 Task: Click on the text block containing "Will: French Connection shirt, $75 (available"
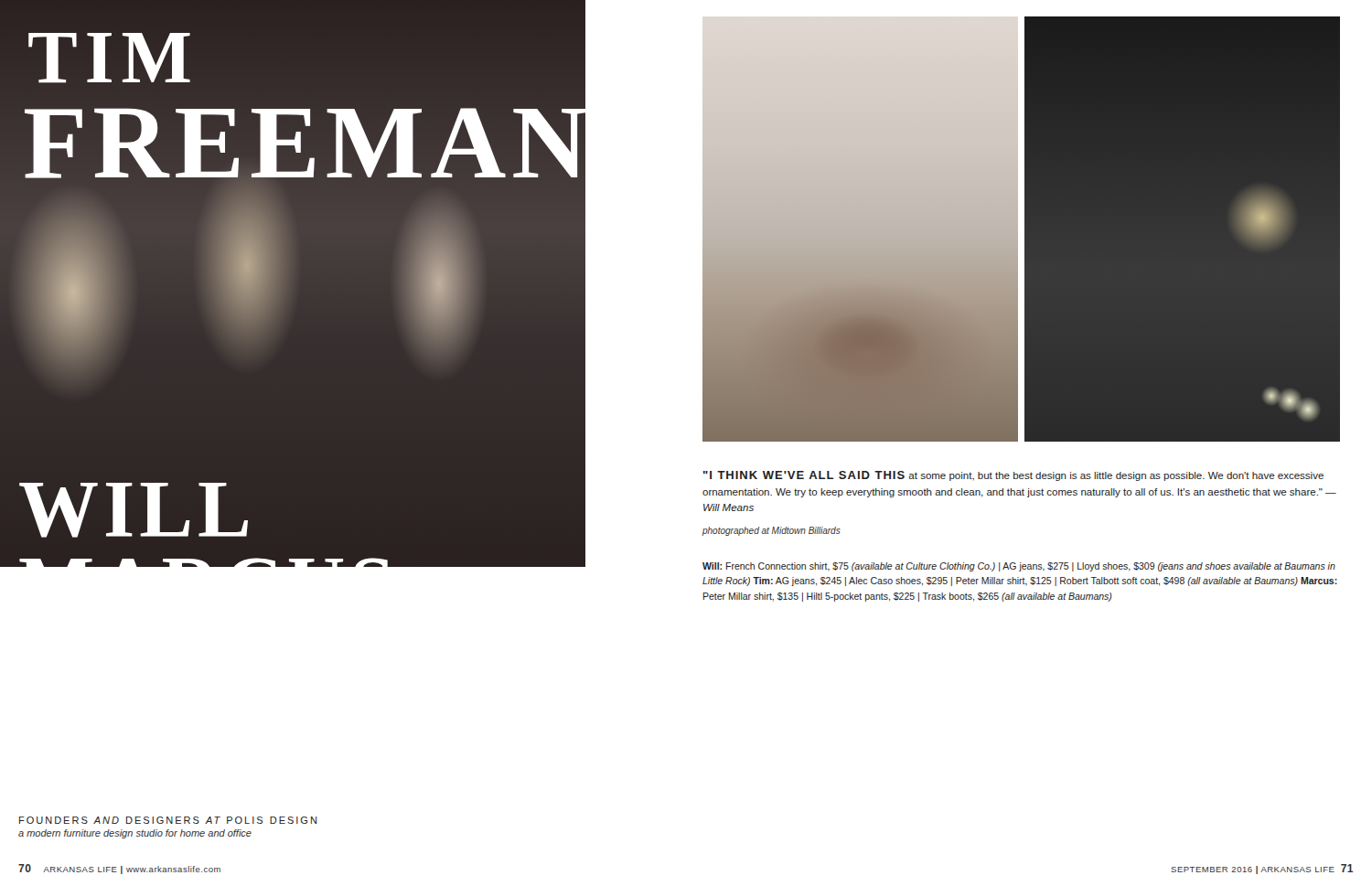(1021, 581)
